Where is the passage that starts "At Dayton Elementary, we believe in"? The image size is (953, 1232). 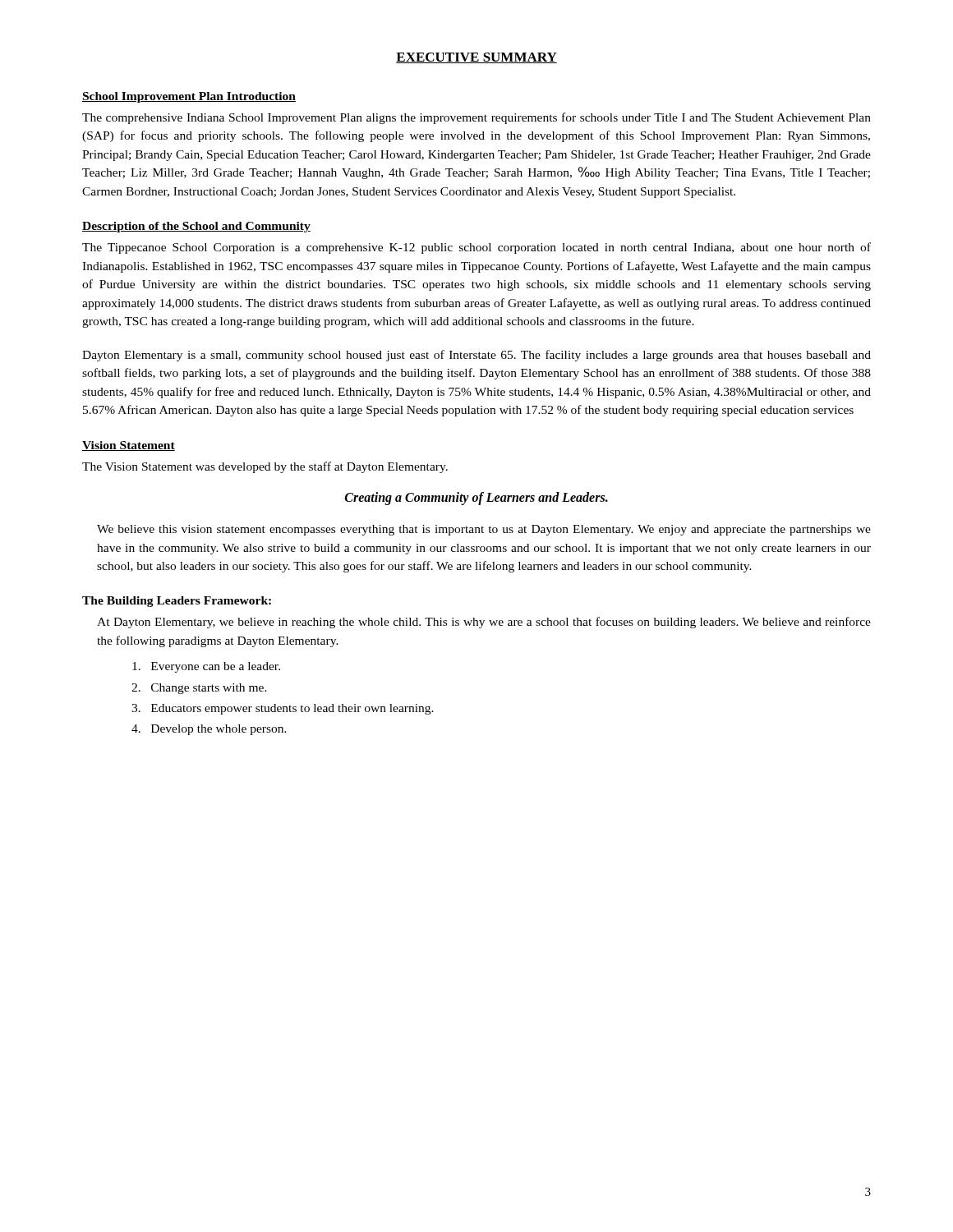[484, 631]
